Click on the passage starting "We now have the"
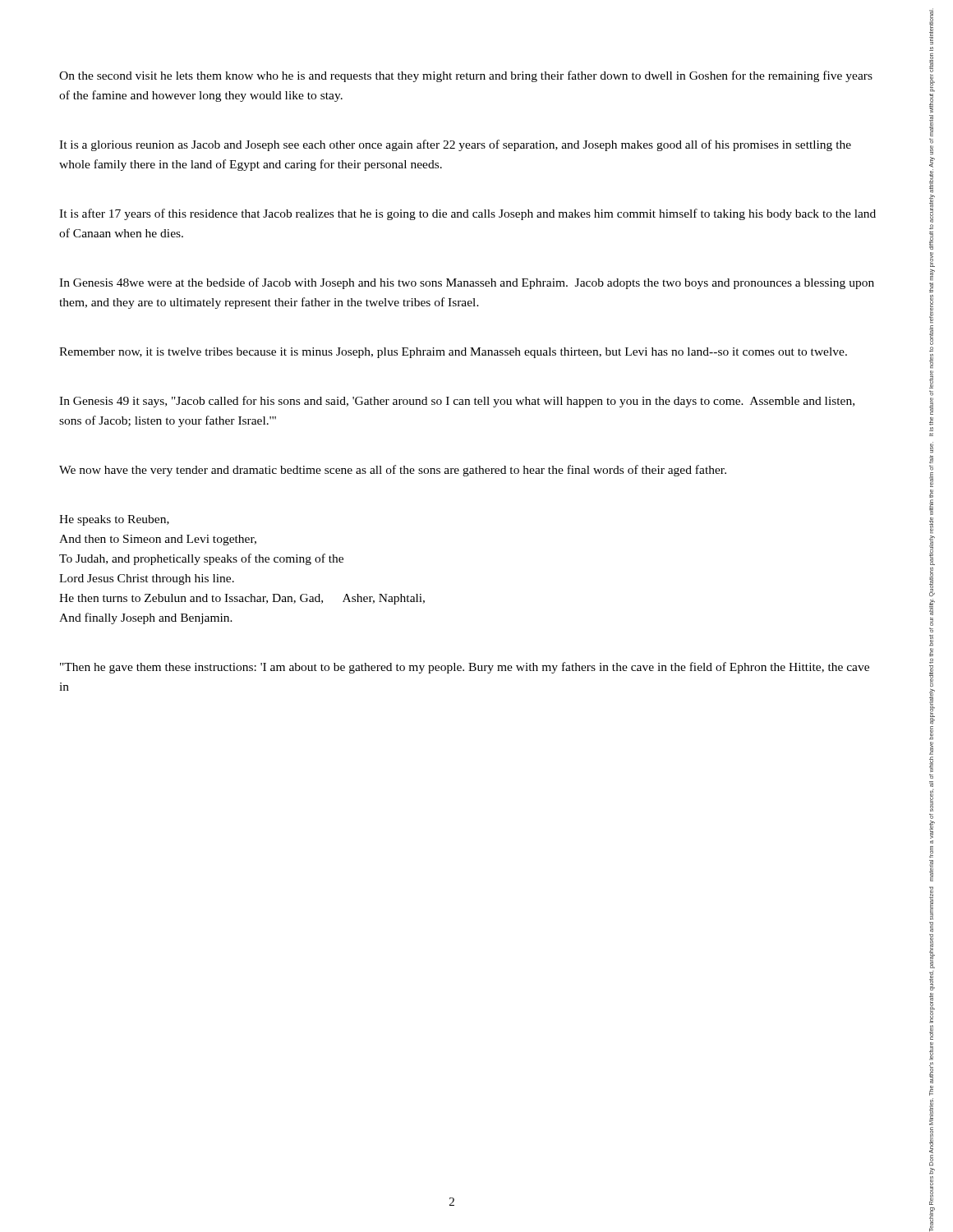Viewport: 953px width, 1232px height. (393, 470)
